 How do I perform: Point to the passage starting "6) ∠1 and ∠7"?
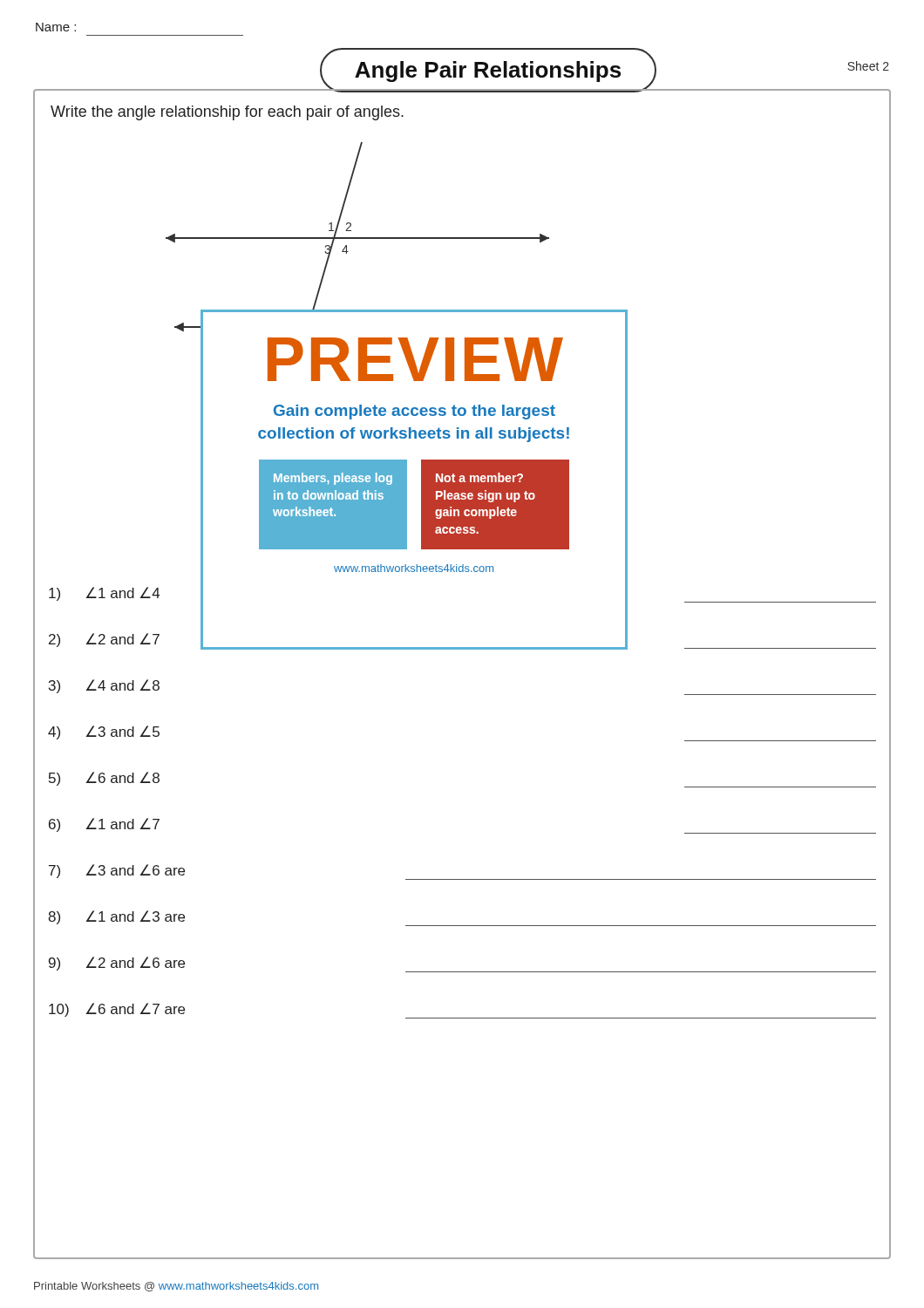(121, 825)
